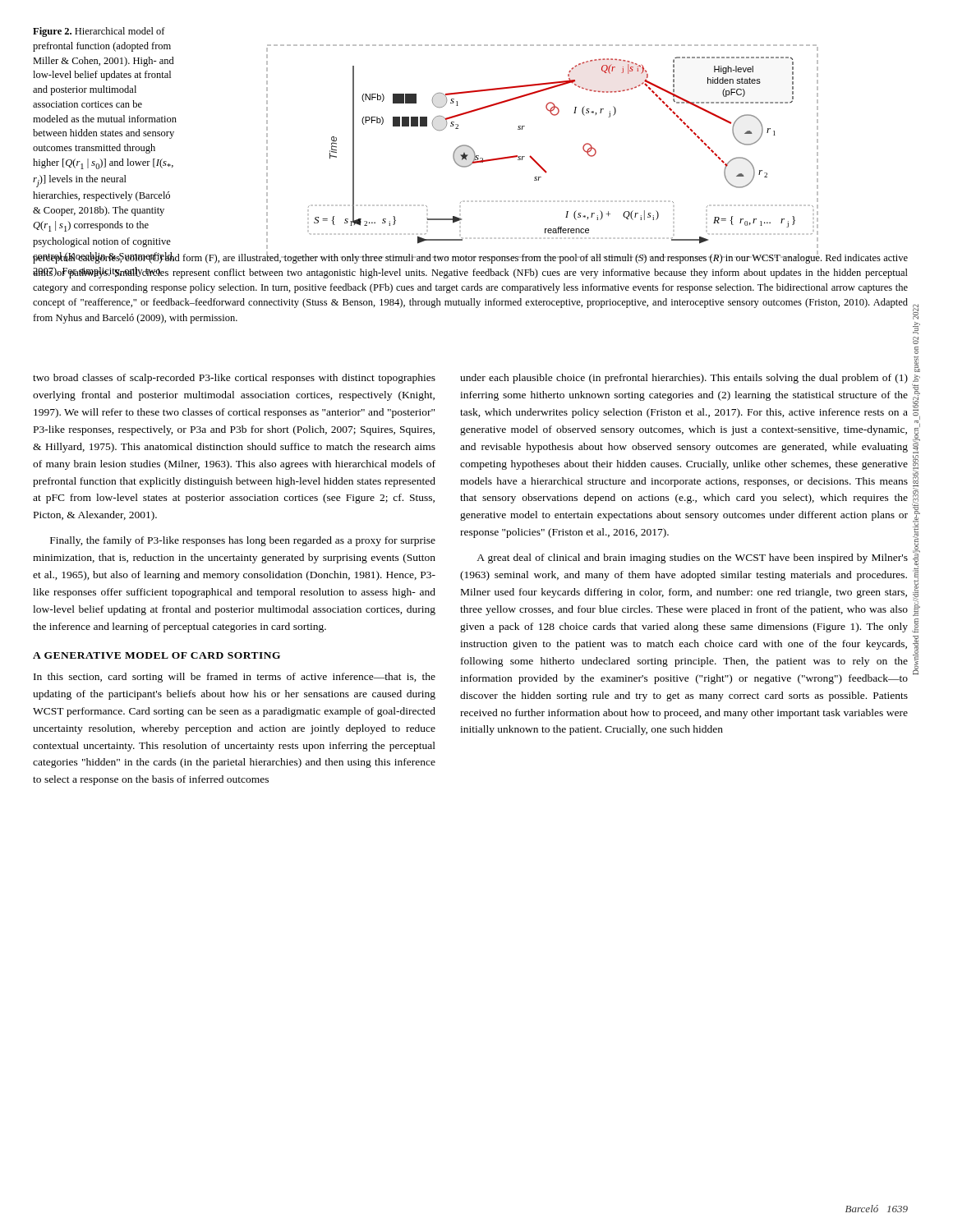The width and height of the screenshot is (953, 1232).
Task: Point to the text starting "Figure 2. Hierarchical"
Action: [x=105, y=152]
